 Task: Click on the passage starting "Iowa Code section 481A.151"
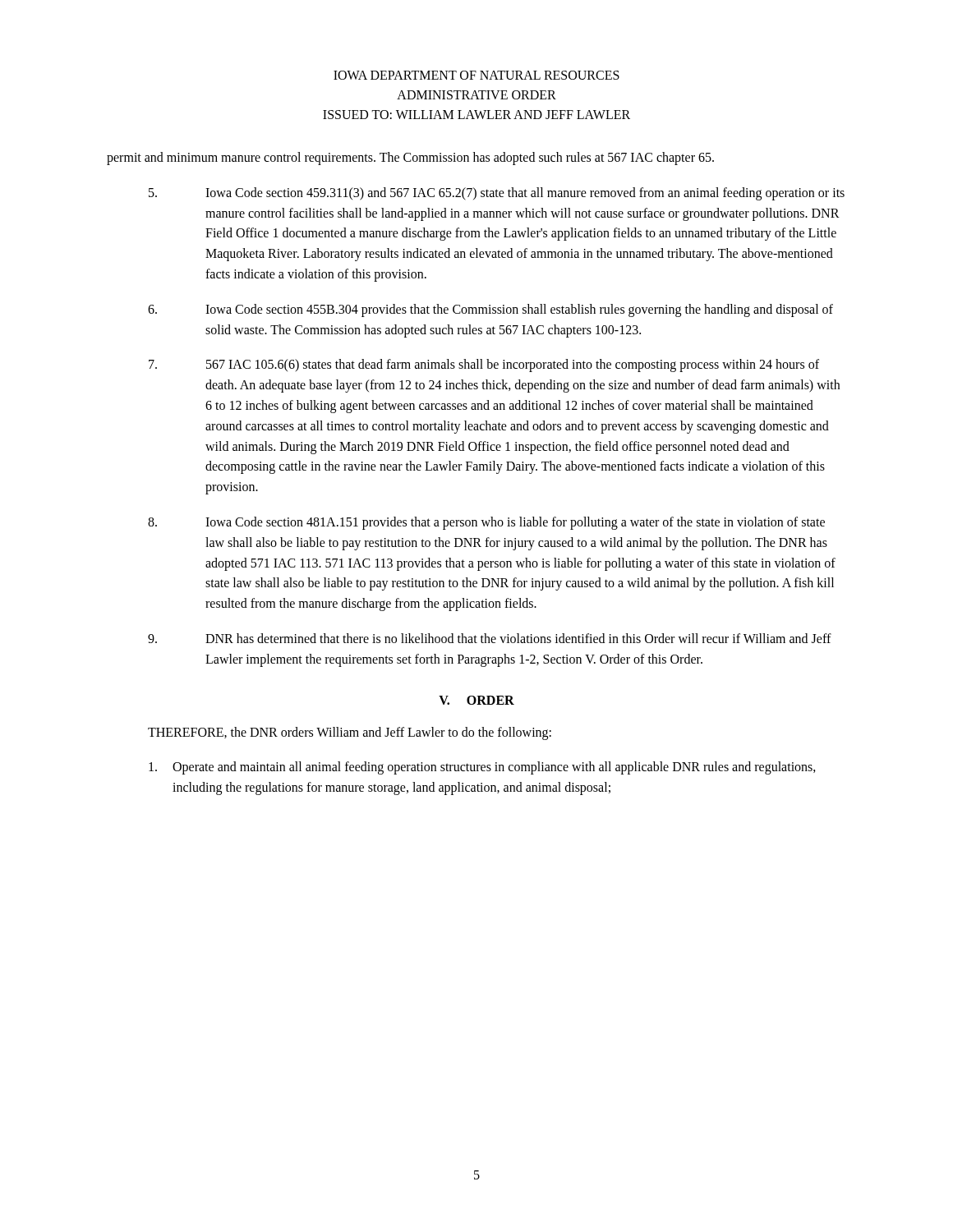click(476, 563)
